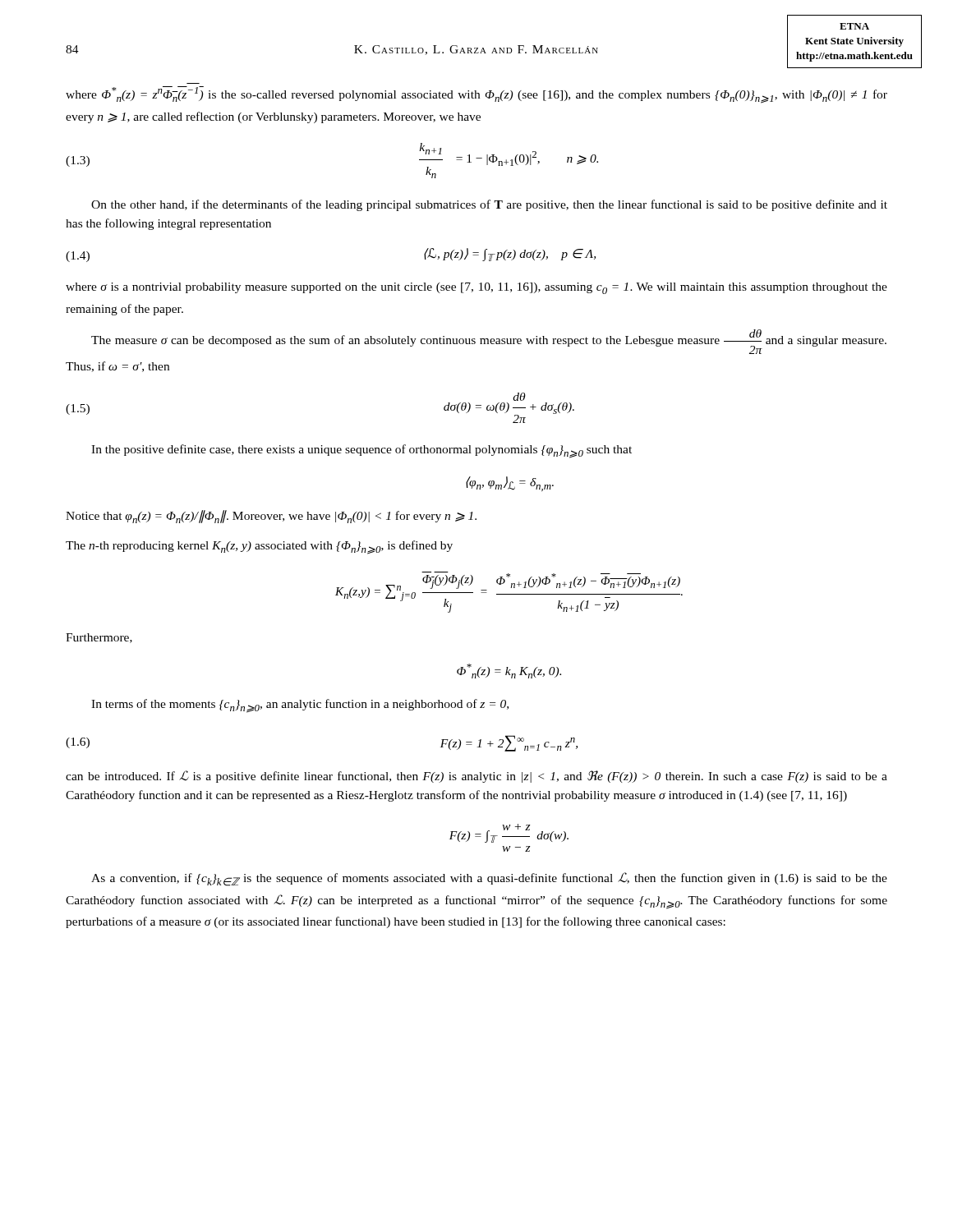Locate the text block that says "where Φ*n(z) = znΦn(z−1)"
Image resolution: width=953 pixels, height=1232 pixels.
coord(476,103)
